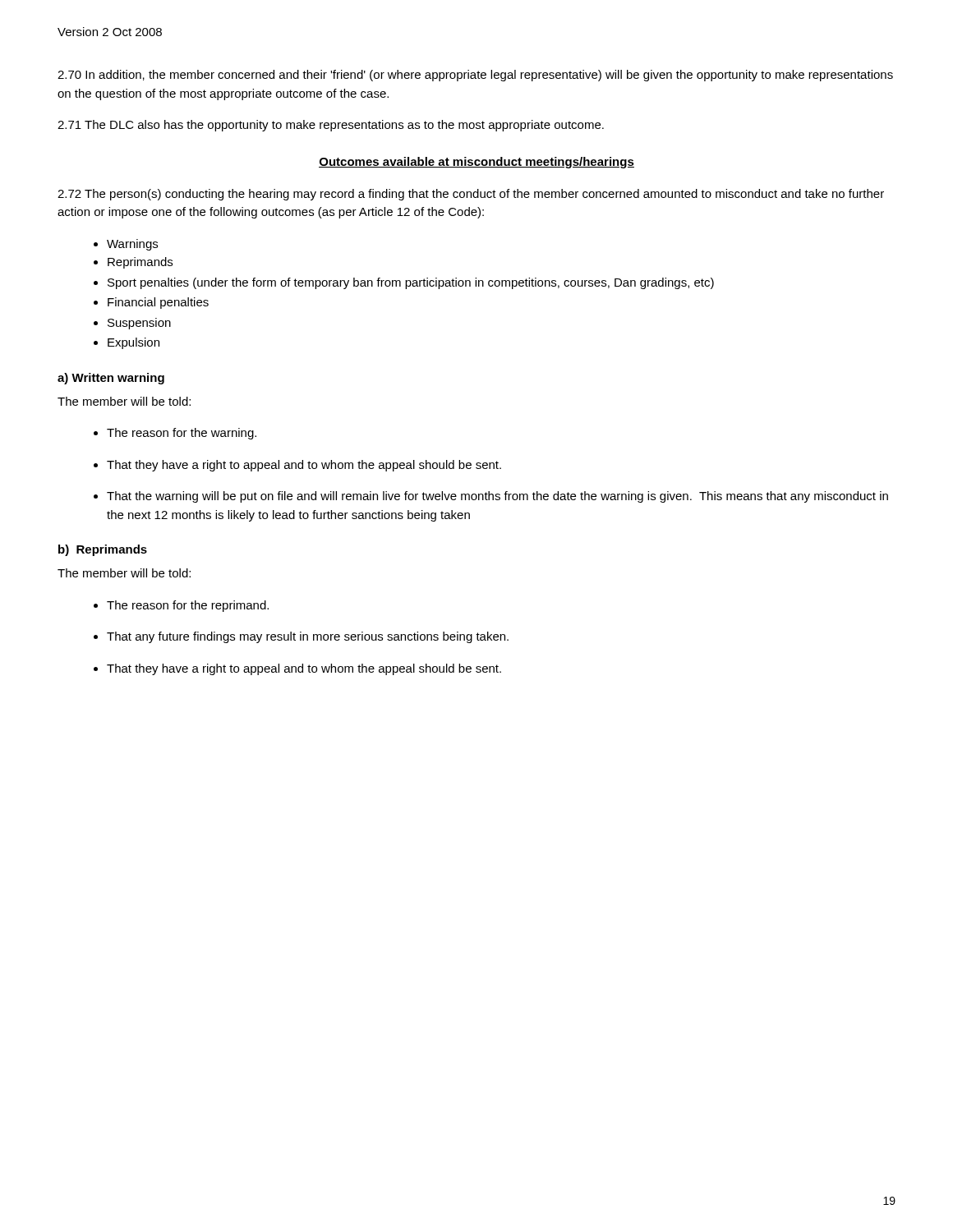
Task: Find the text block containing "70 In addition, the member concerned"
Action: coord(476,84)
